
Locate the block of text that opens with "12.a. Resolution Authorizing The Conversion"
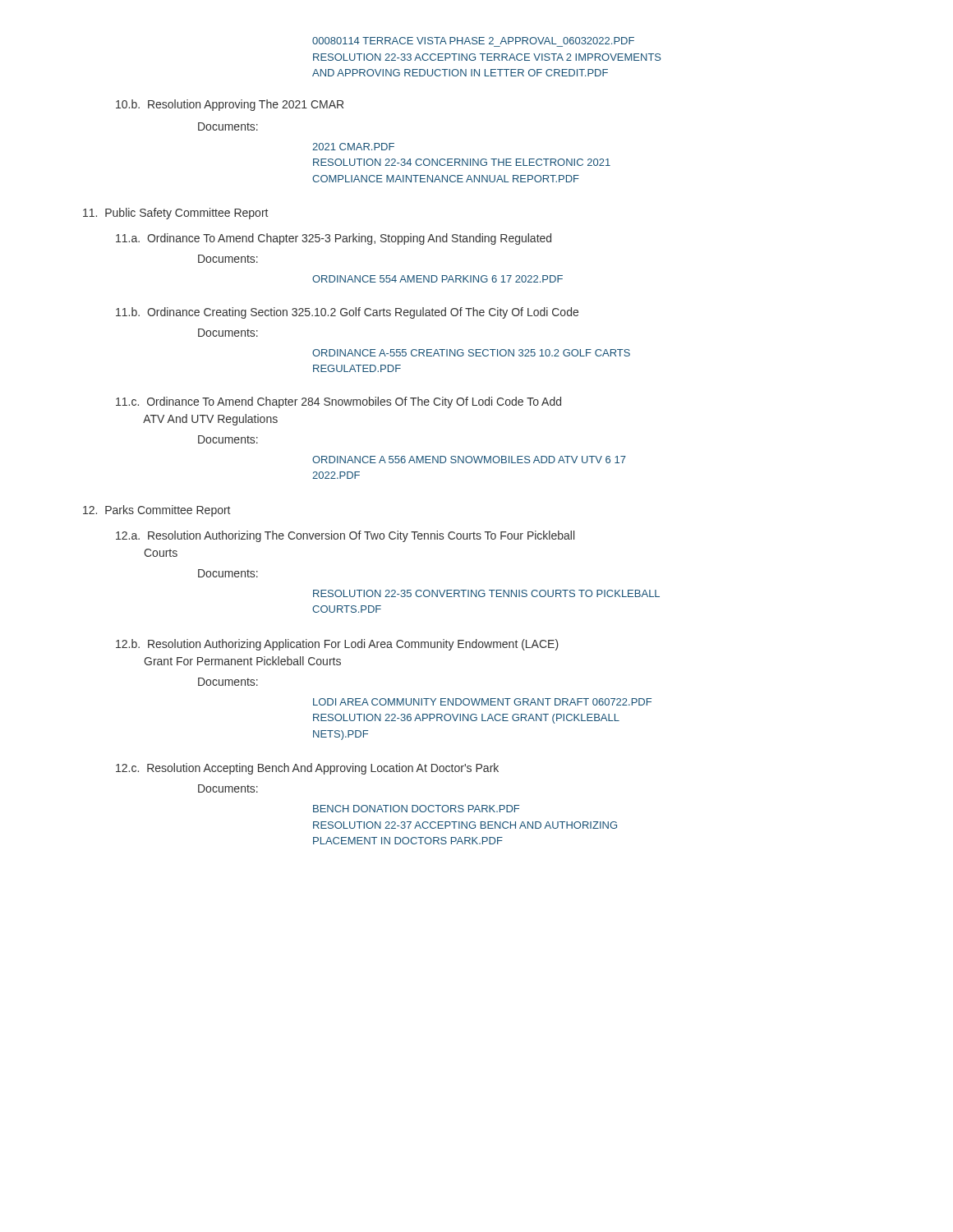pos(345,544)
